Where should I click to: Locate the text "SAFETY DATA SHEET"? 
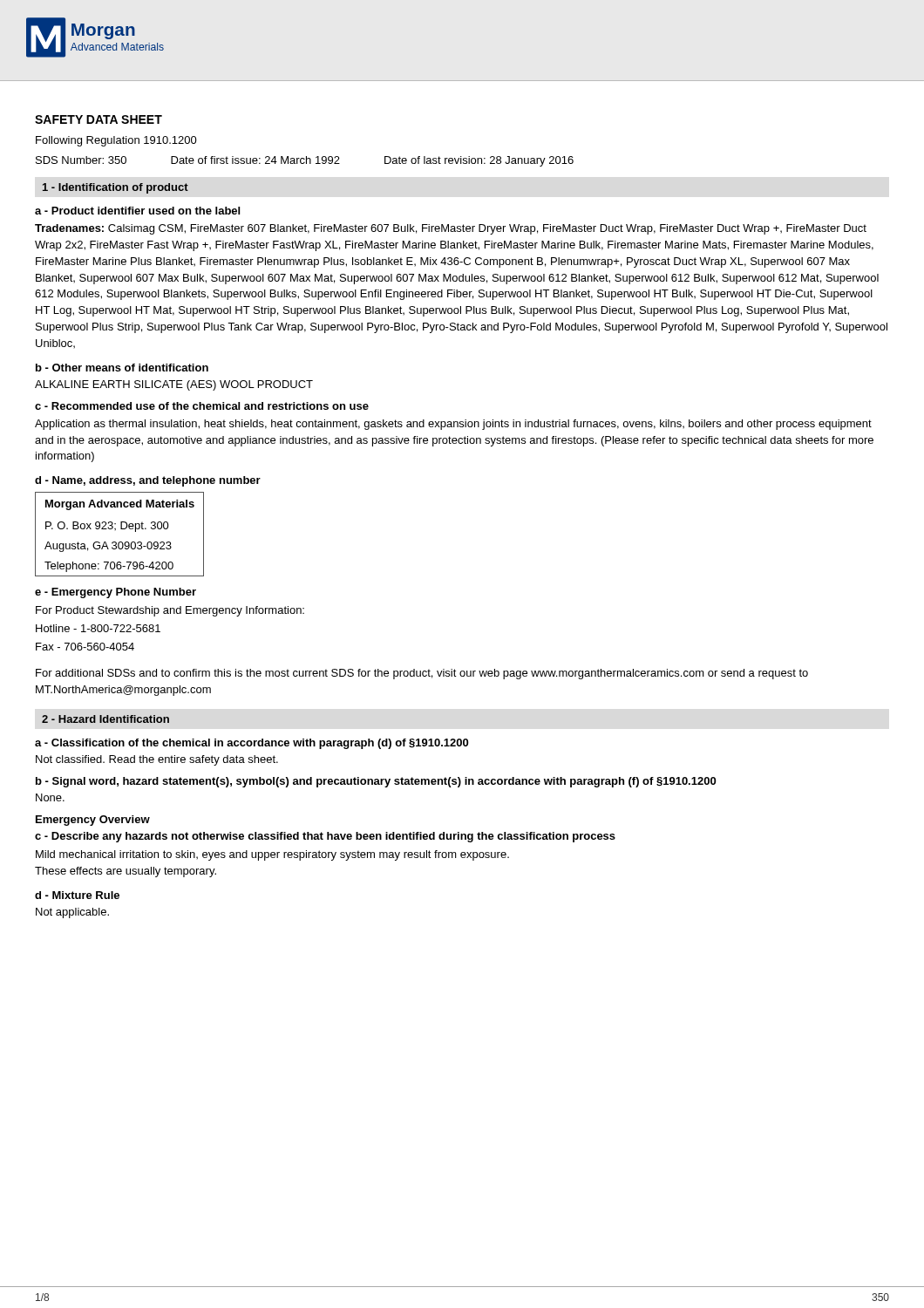pyautogui.click(x=98, y=119)
